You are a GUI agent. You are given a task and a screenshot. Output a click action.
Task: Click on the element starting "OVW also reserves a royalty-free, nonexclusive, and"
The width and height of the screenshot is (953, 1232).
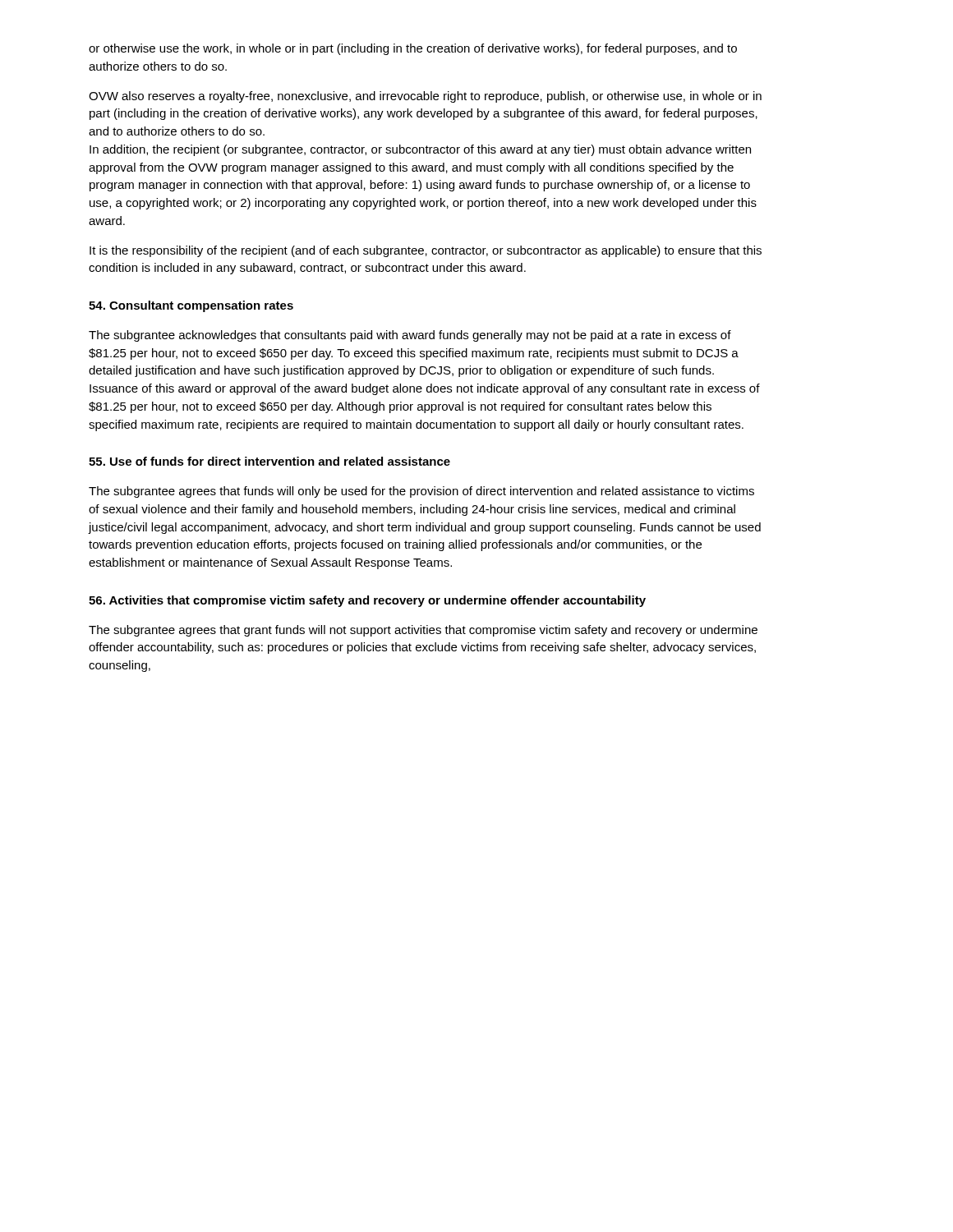[x=425, y=158]
